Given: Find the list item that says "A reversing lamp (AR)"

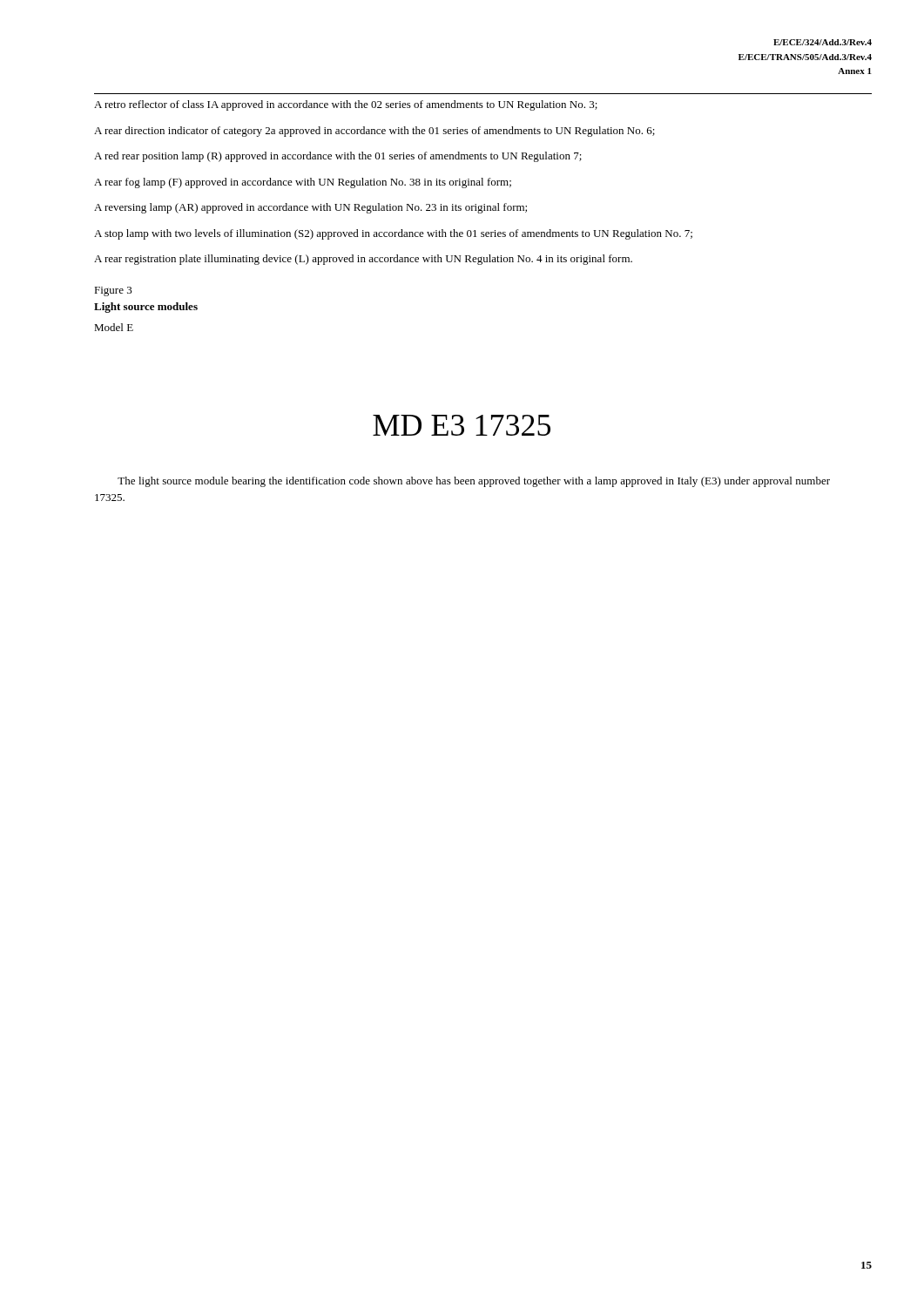Looking at the screenshot, I should click(311, 207).
